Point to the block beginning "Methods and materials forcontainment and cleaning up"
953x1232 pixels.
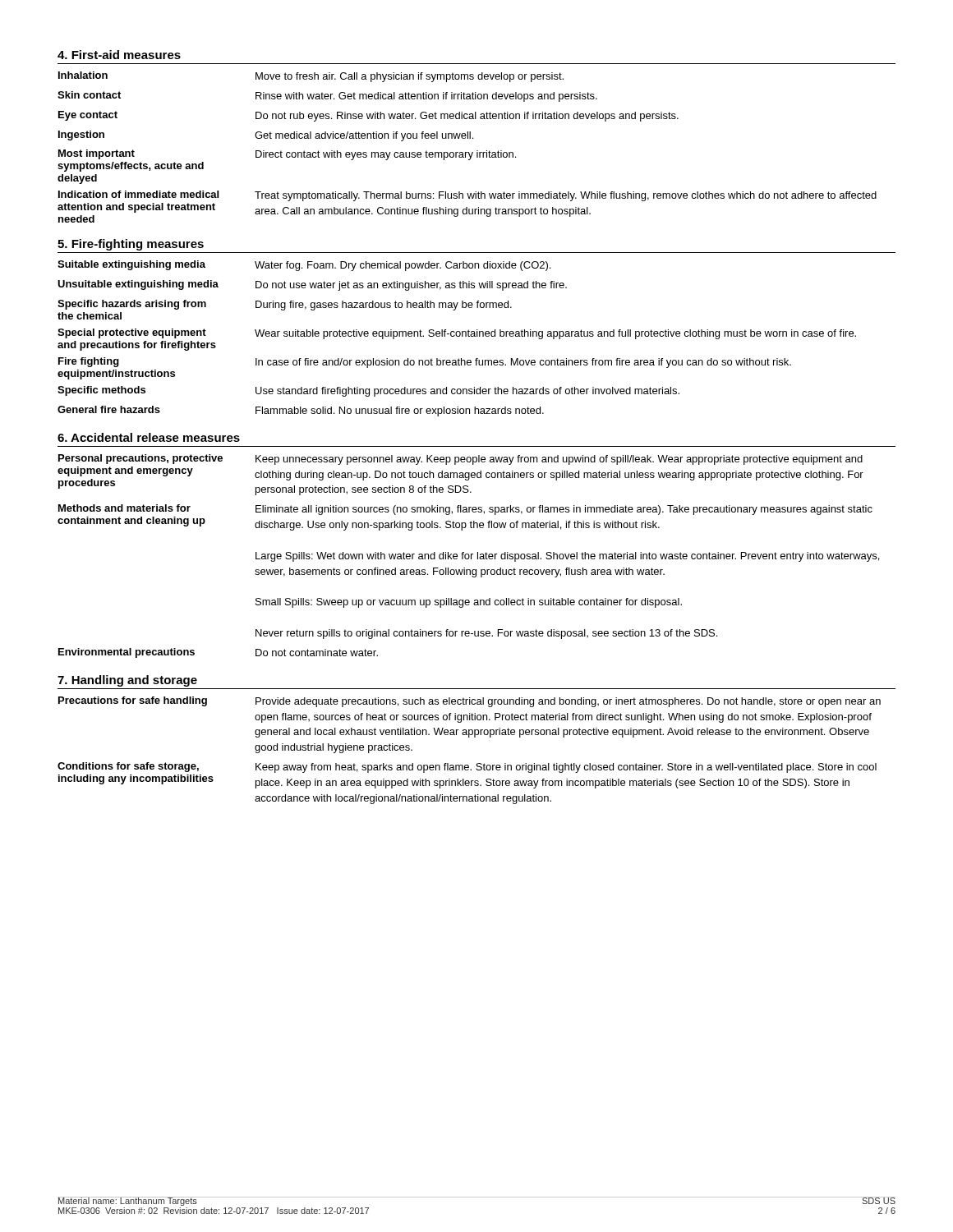pyautogui.click(x=476, y=572)
